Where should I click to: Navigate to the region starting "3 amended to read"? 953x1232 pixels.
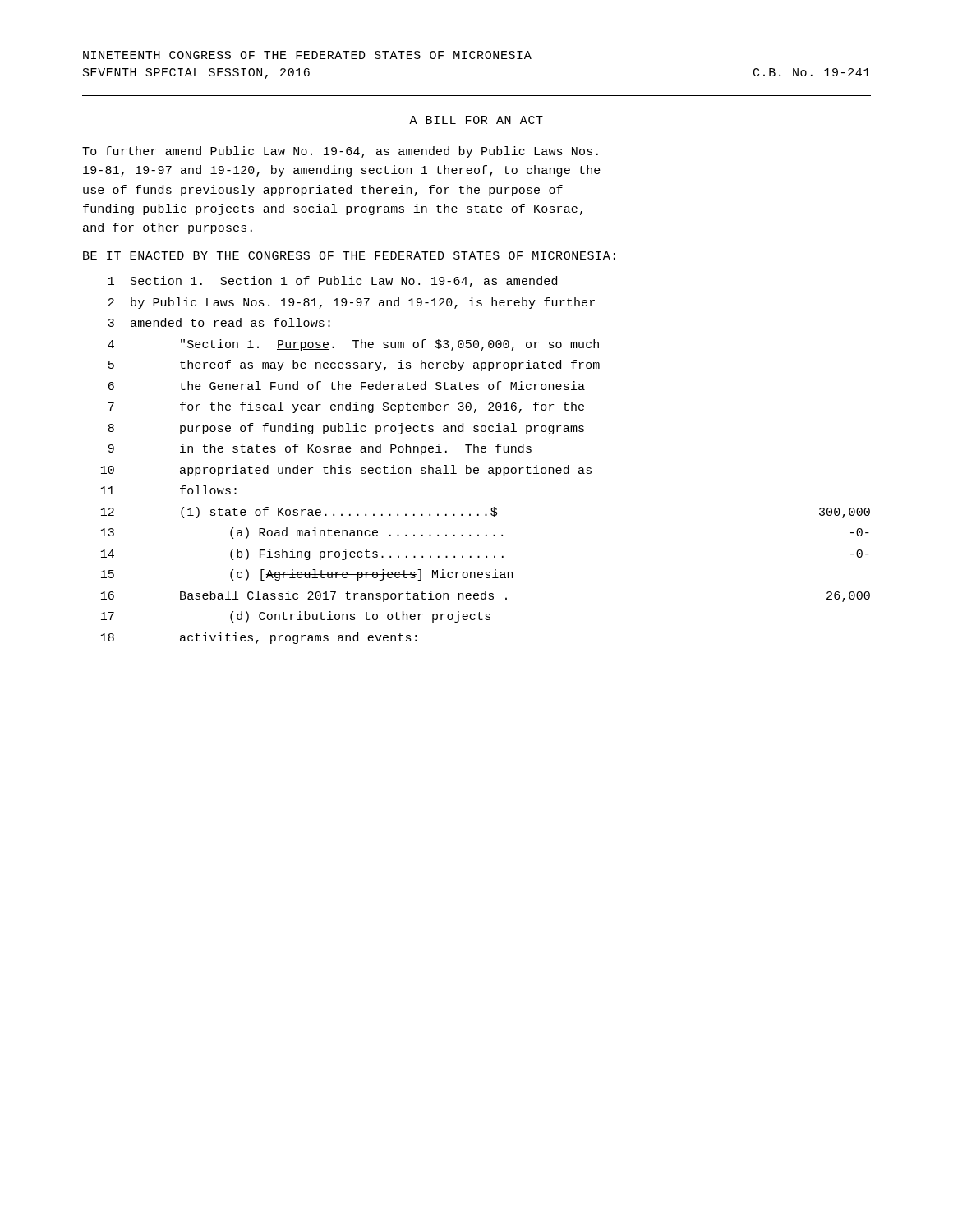(219, 322)
